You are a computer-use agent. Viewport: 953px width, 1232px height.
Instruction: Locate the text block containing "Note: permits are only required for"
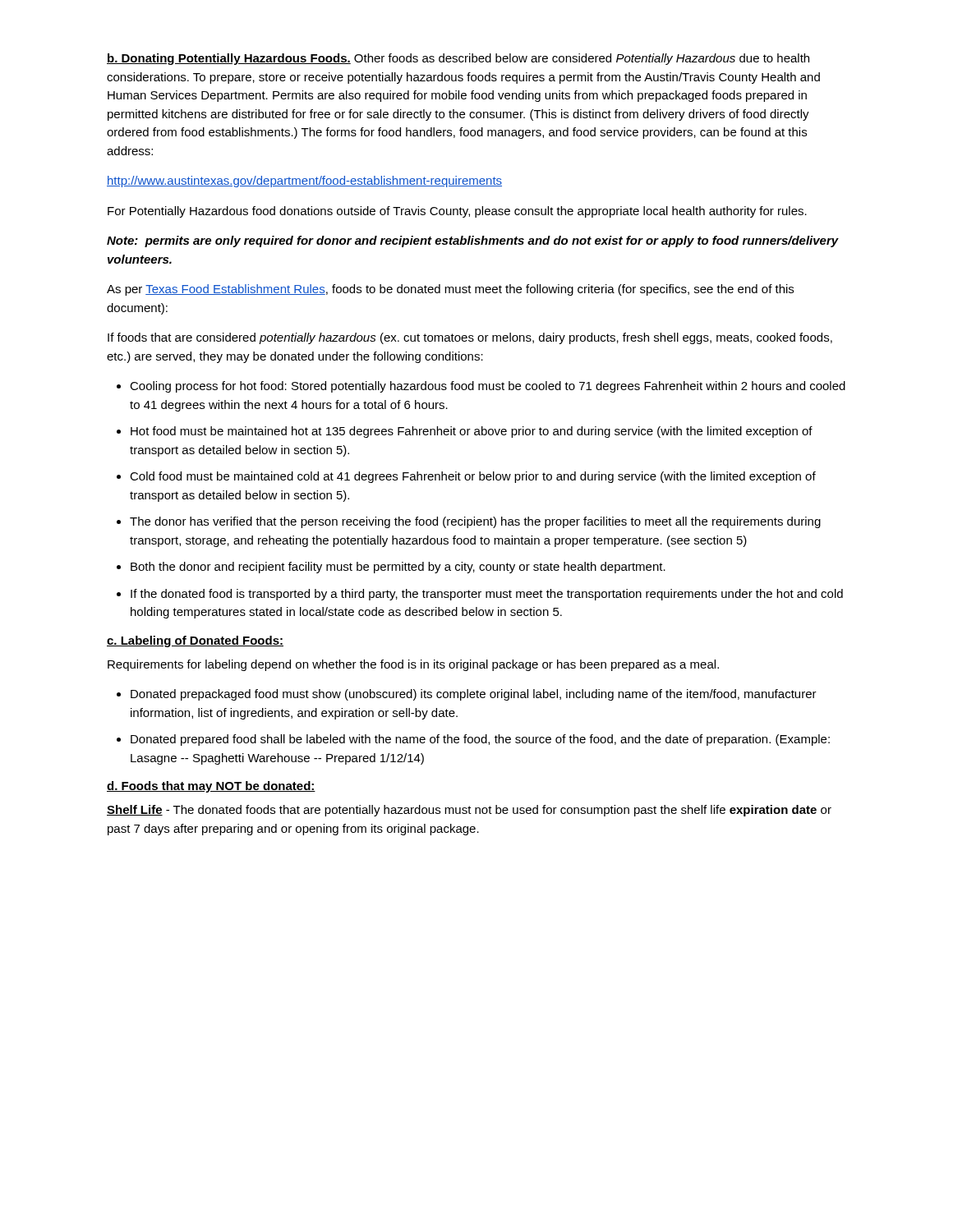[472, 249]
